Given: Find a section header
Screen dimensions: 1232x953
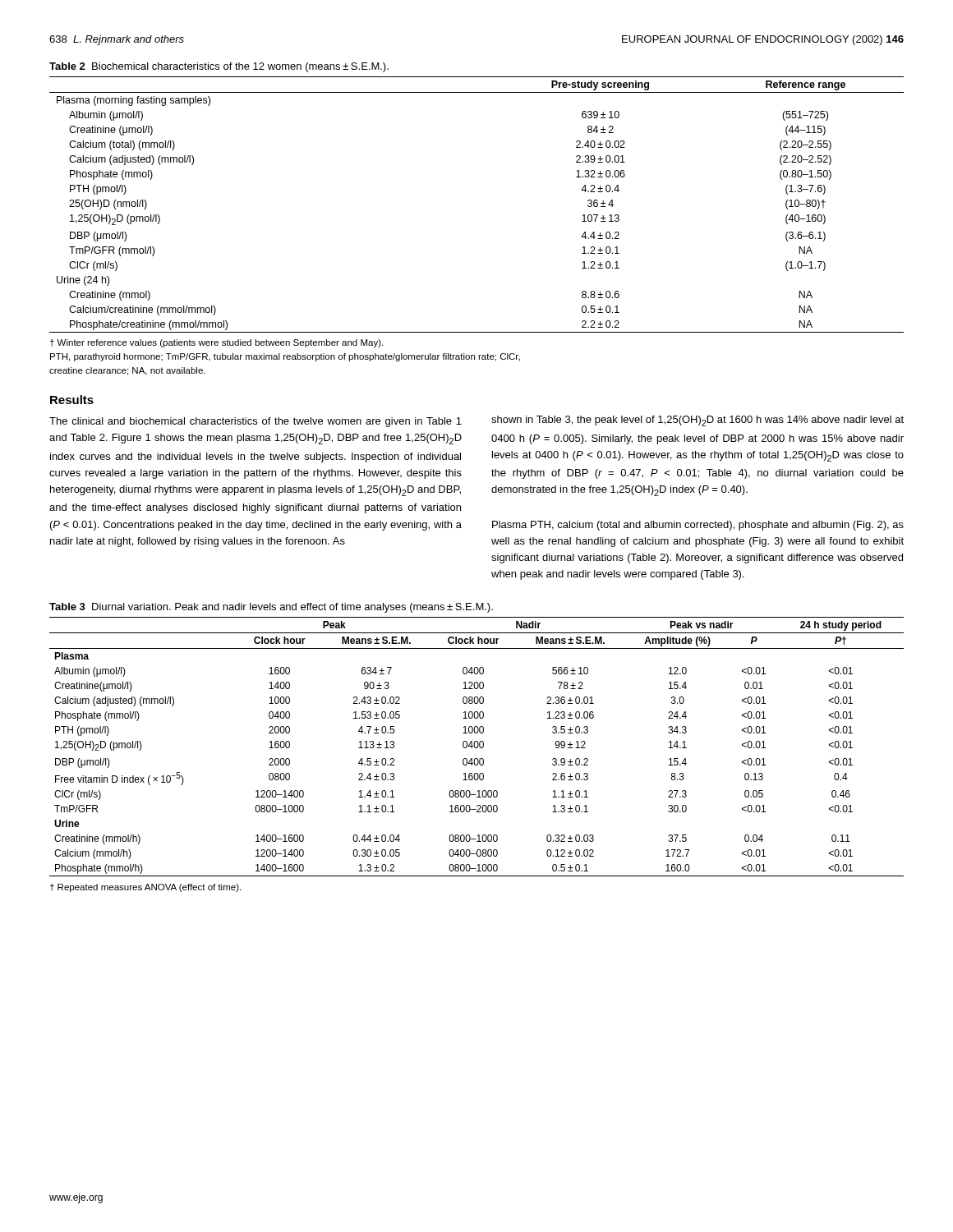Looking at the screenshot, I should [72, 400].
